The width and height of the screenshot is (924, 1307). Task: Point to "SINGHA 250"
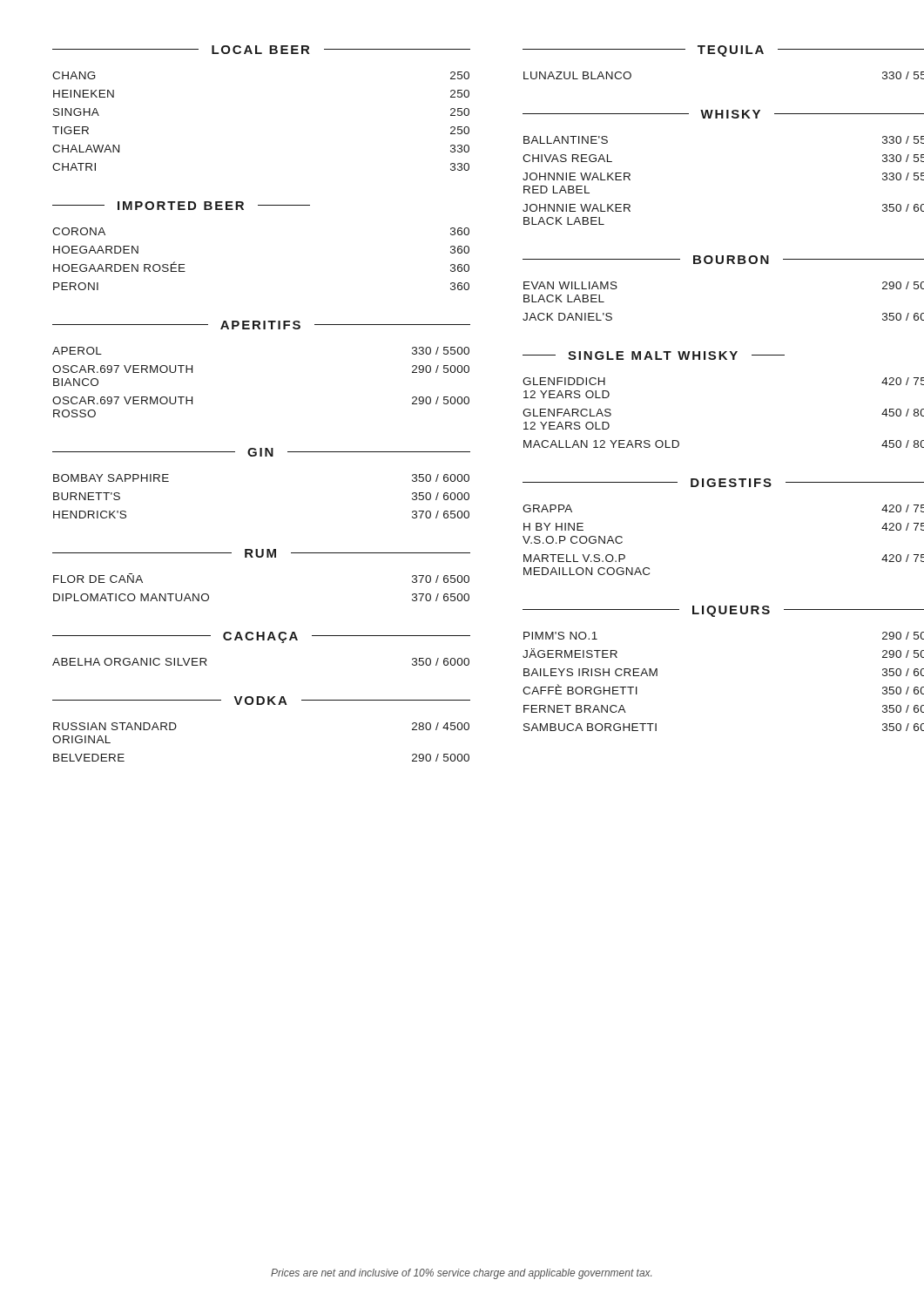(x=78, y=112)
